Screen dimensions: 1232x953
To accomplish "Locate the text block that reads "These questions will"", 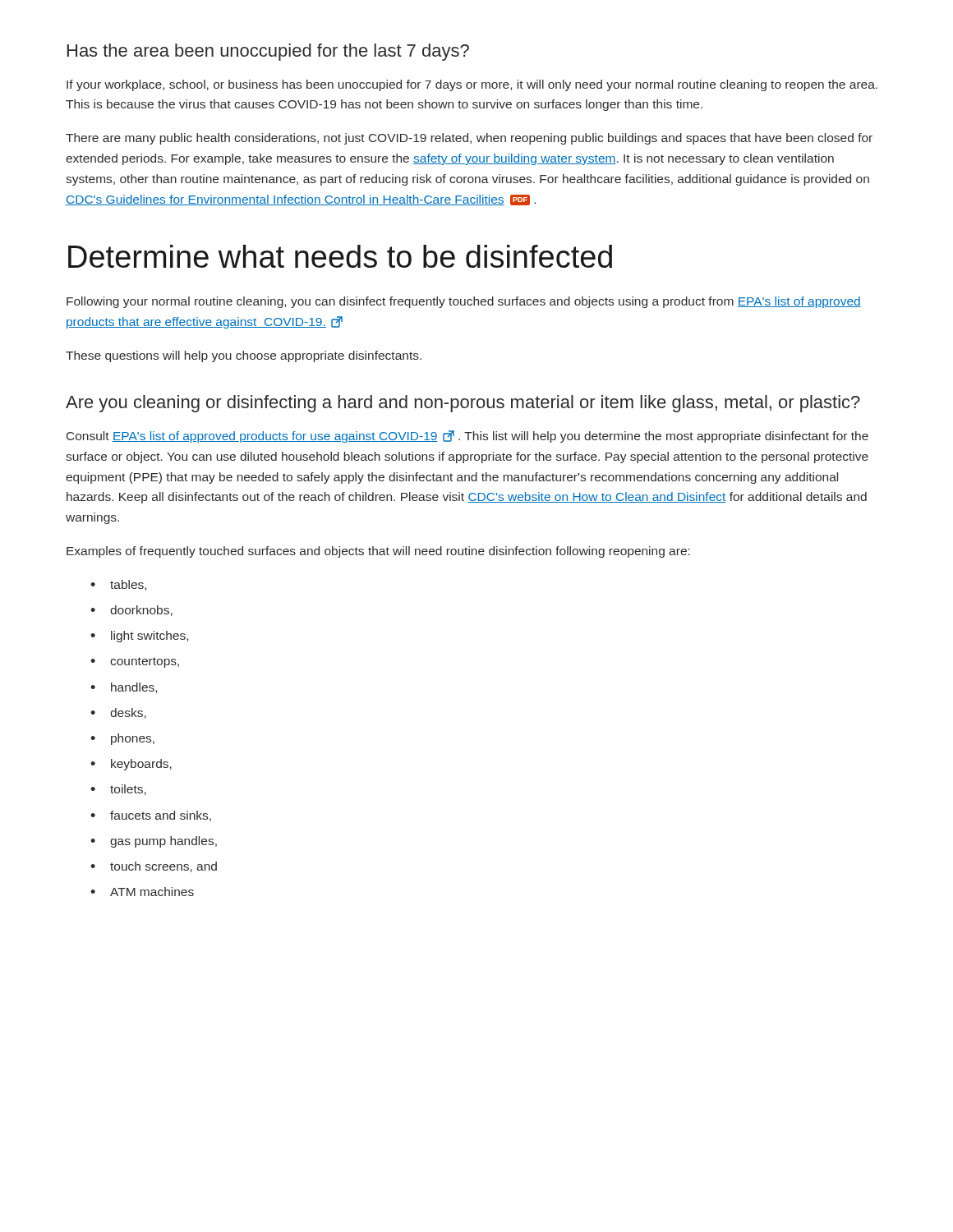I will coord(244,356).
